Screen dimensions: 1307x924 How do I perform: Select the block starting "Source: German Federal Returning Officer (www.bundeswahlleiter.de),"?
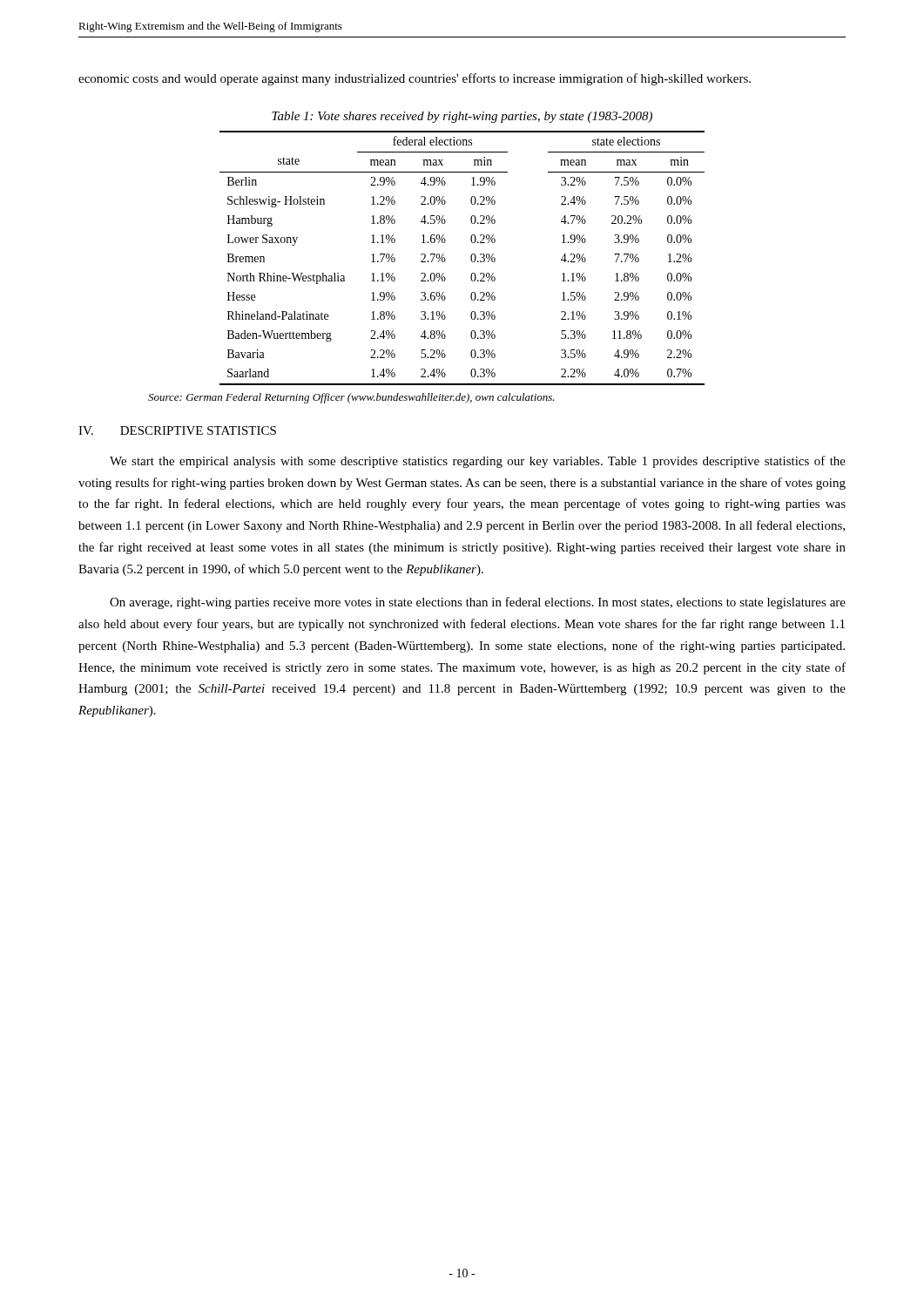click(352, 397)
